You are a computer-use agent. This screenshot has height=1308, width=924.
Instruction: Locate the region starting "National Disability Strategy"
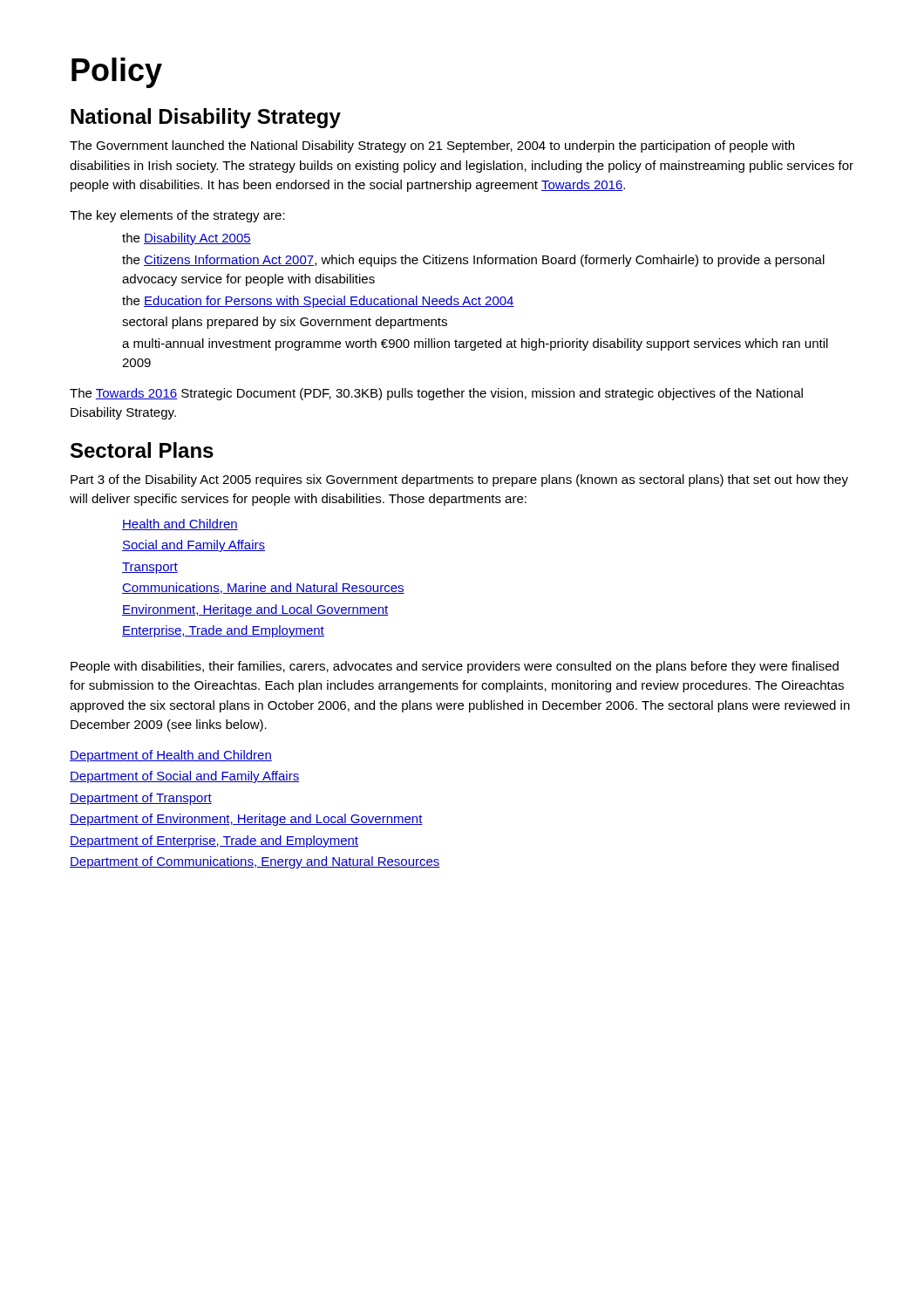pos(205,117)
